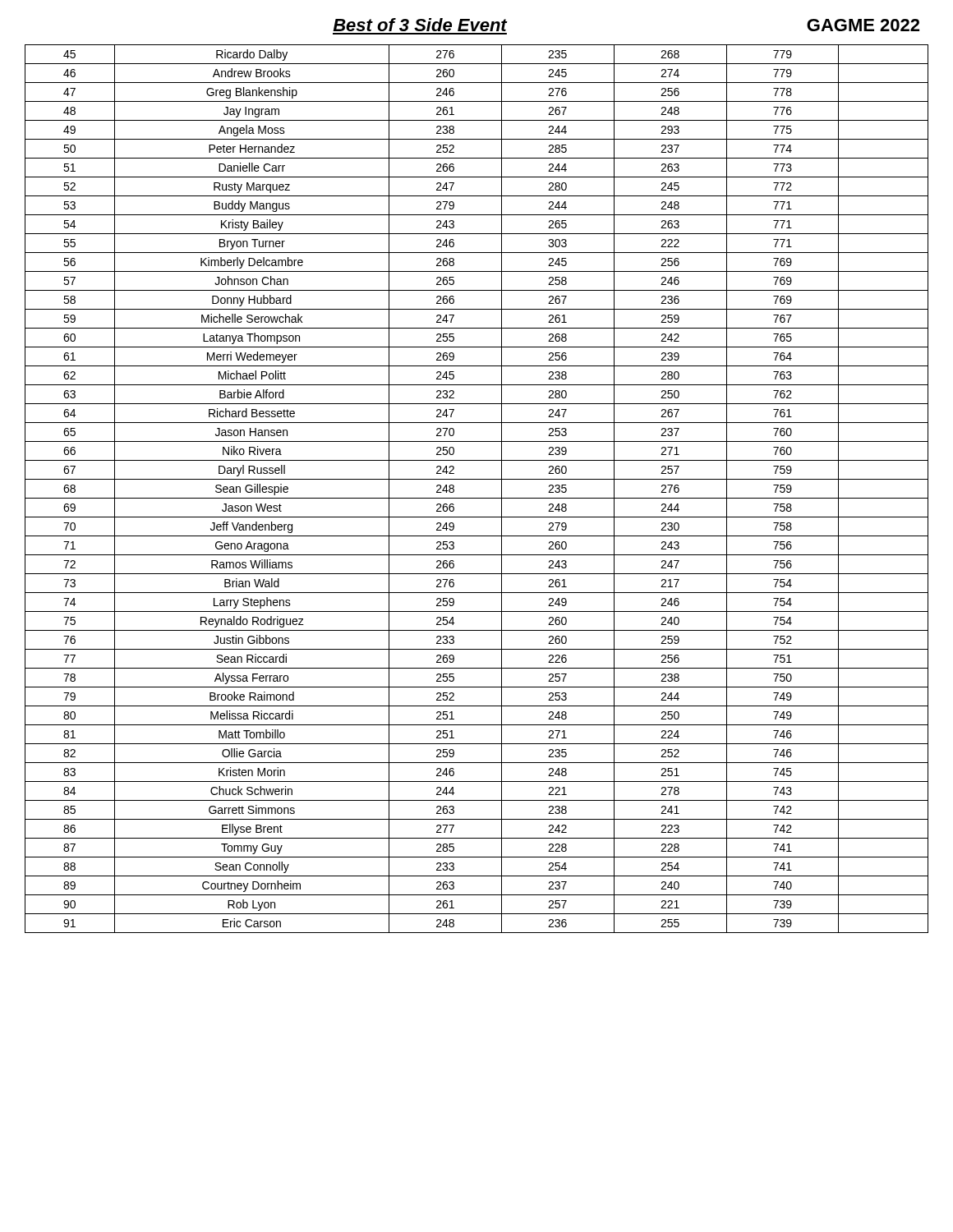Select the table that reads "Johnson Chan"
953x1232 pixels.
coord(476,489)
